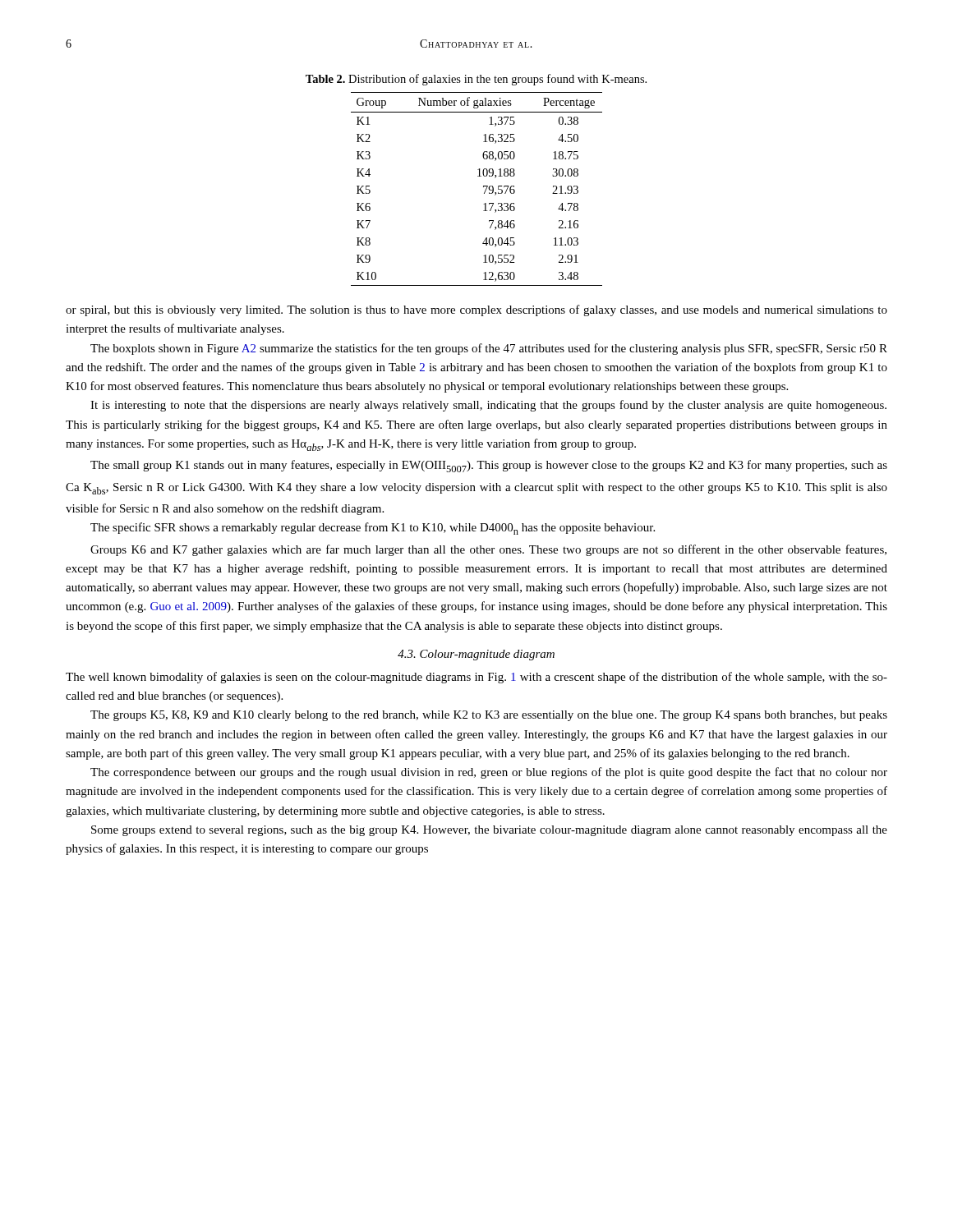Locate the text block that reads "The boxplots shown in Figure"
The height and width of the screenshot is (1232, 953).
(476, 367)
